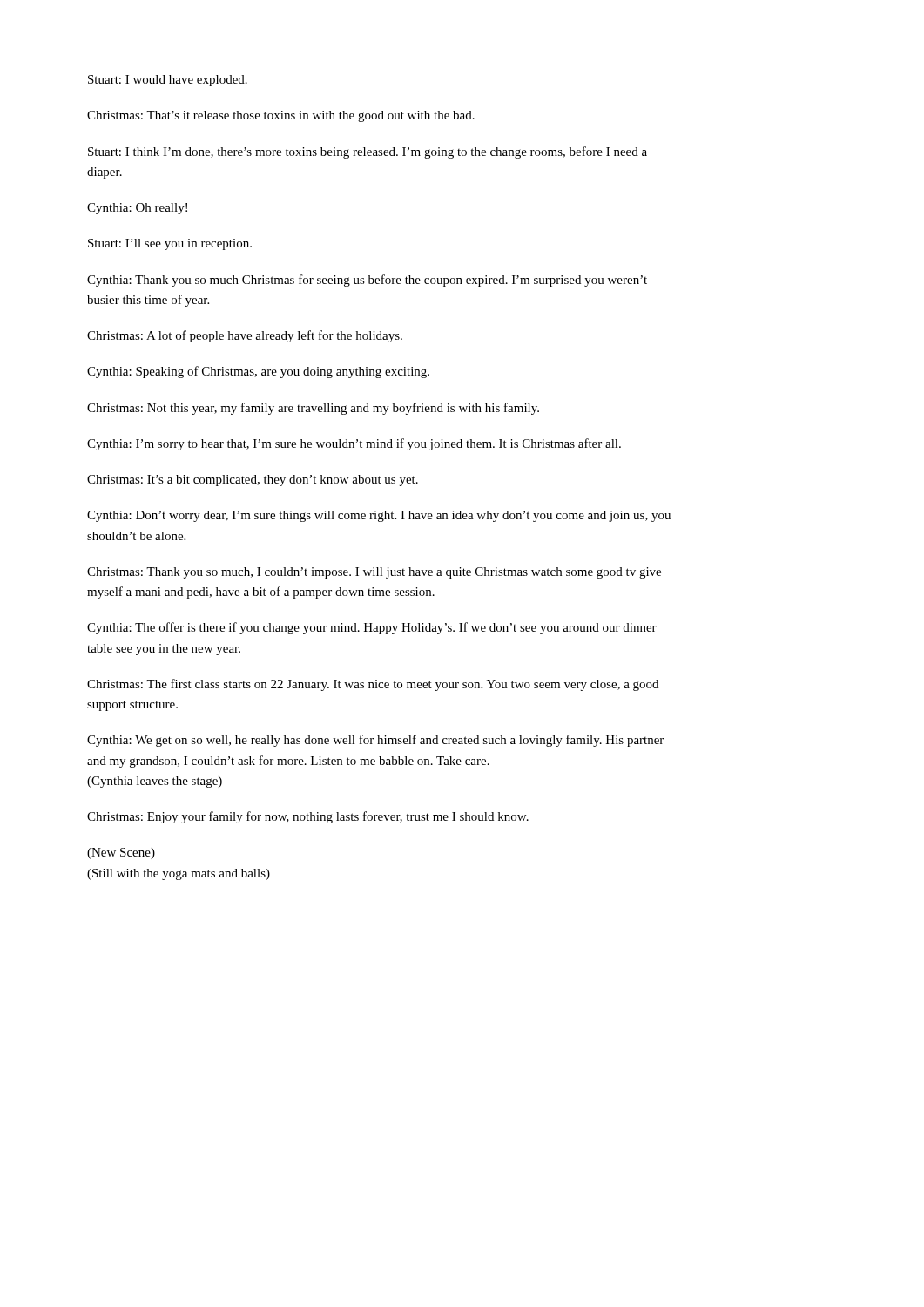
Task: Navigate to the text block starting "Cynthia: Thank you so"
Action: click(x=367, y=289)
